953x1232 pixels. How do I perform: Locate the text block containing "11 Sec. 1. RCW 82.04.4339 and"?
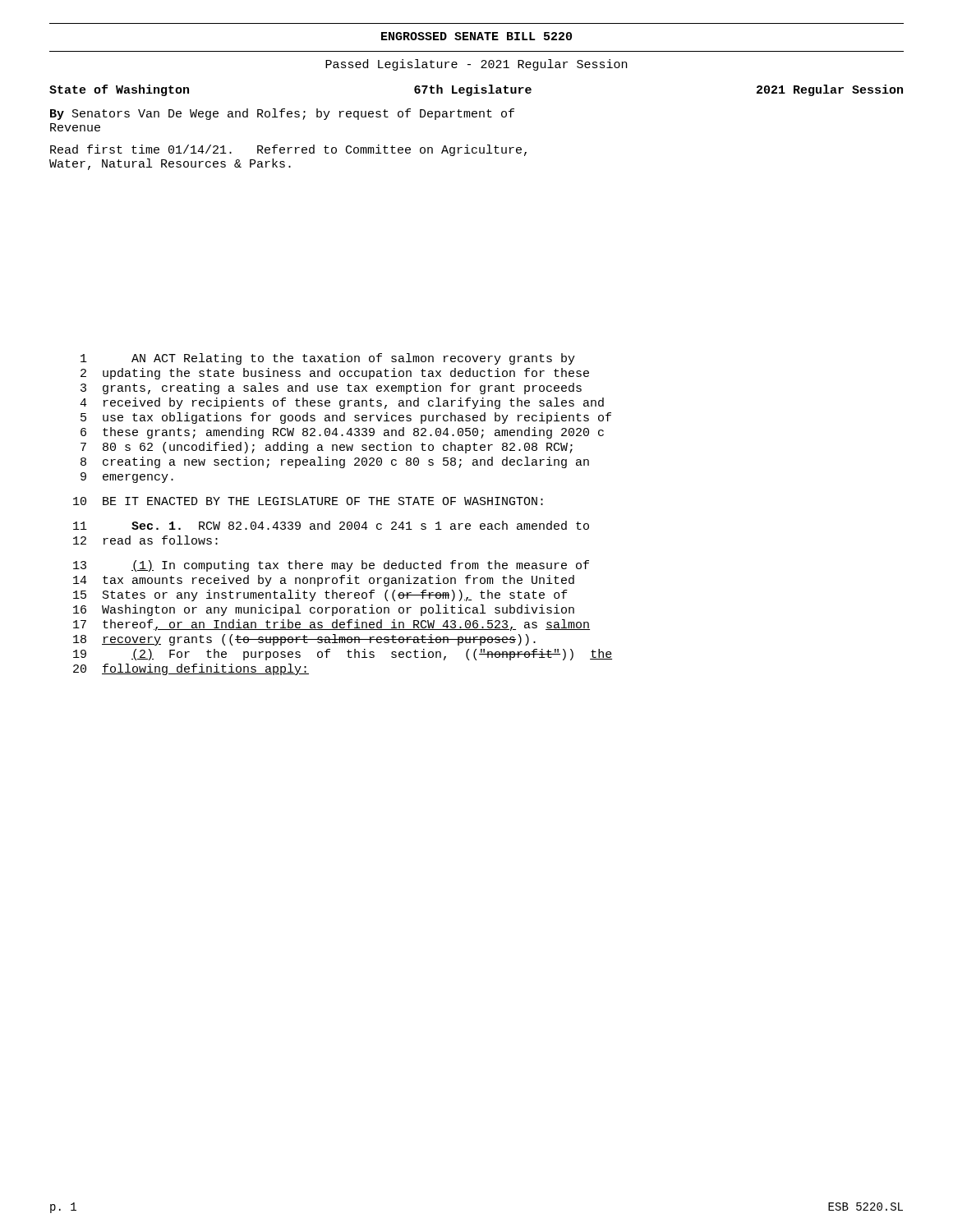(x=476, y=534)
